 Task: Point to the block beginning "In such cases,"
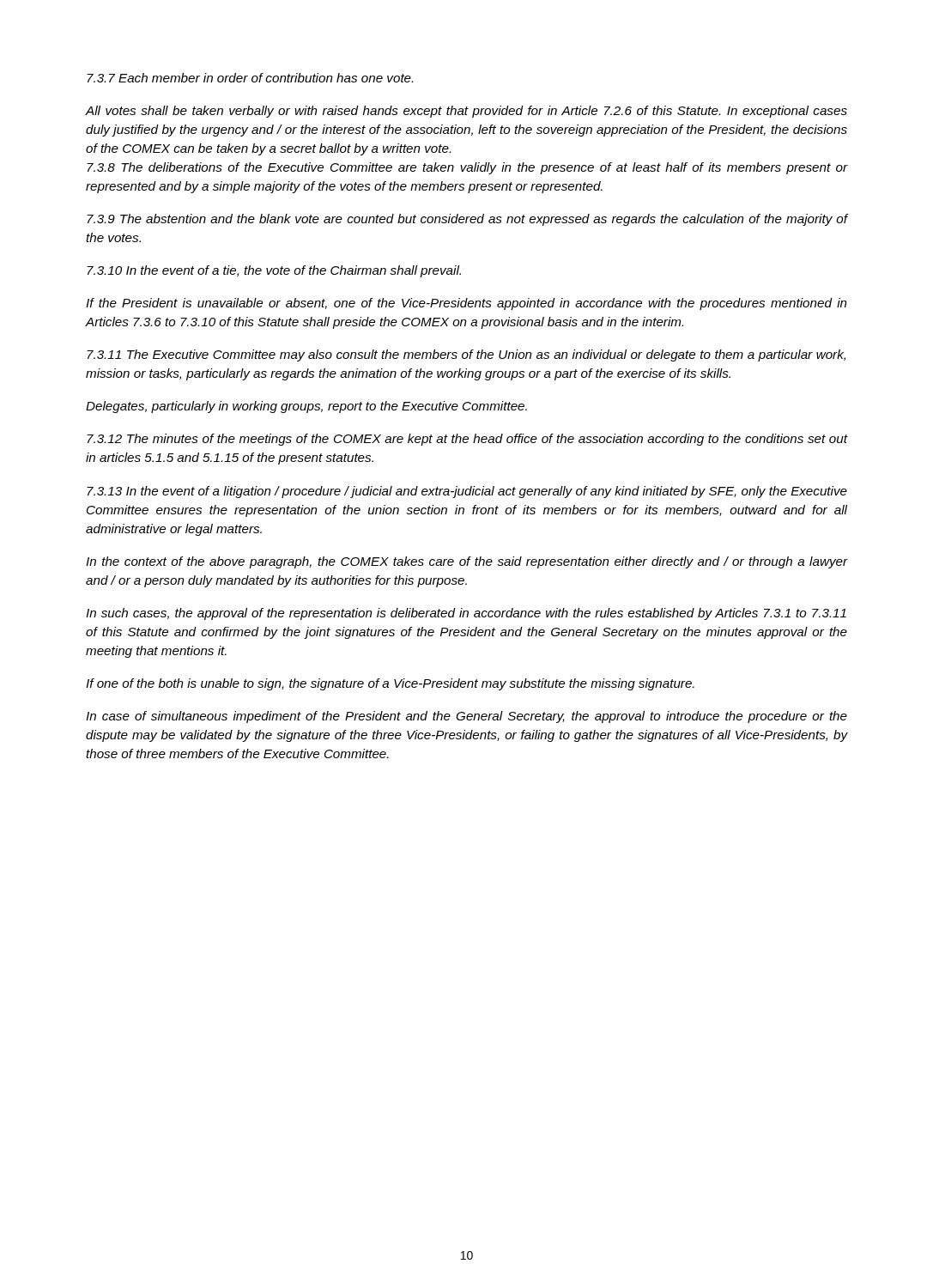(466, 631)
